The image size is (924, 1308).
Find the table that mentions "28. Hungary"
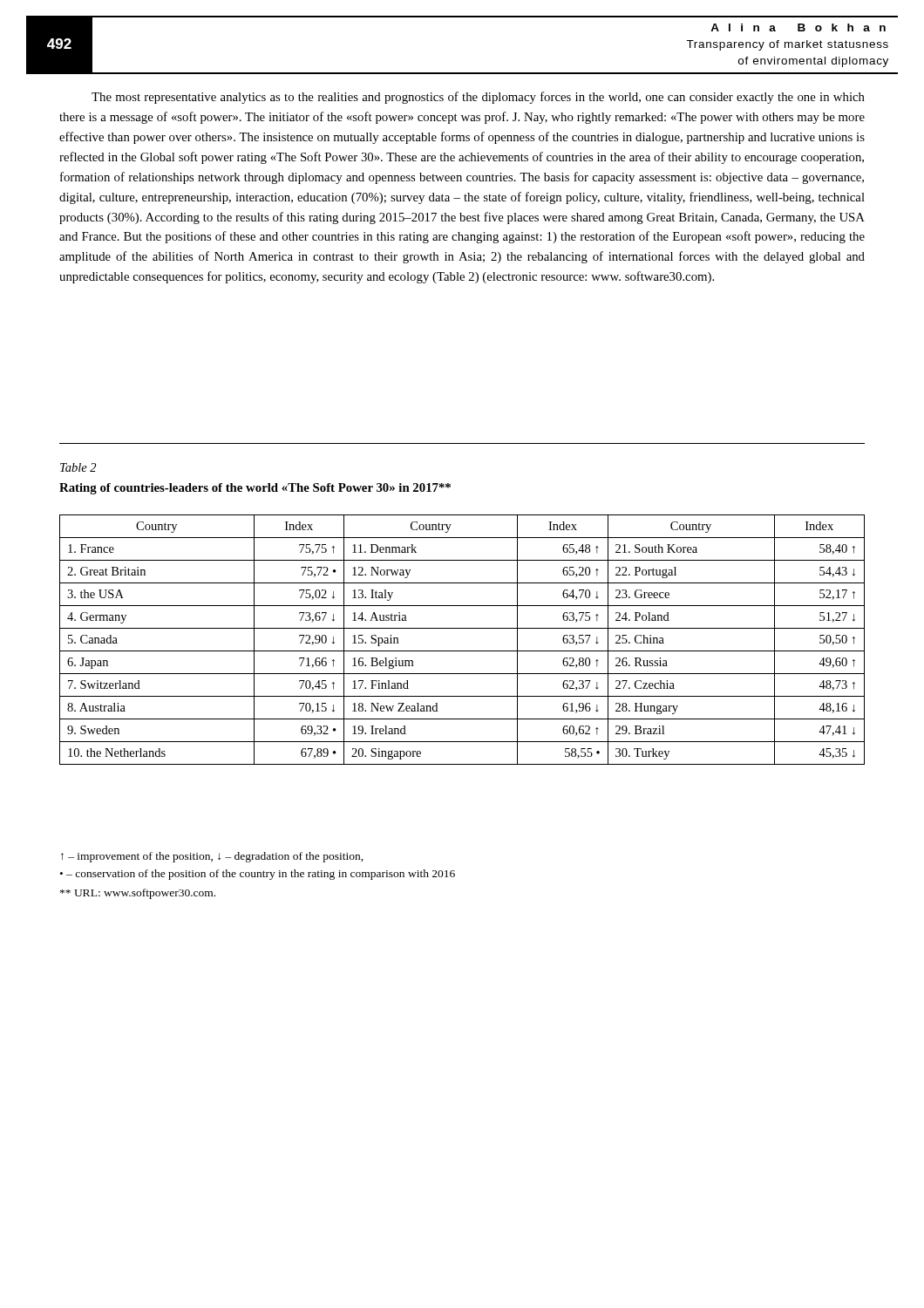(462, 640)
